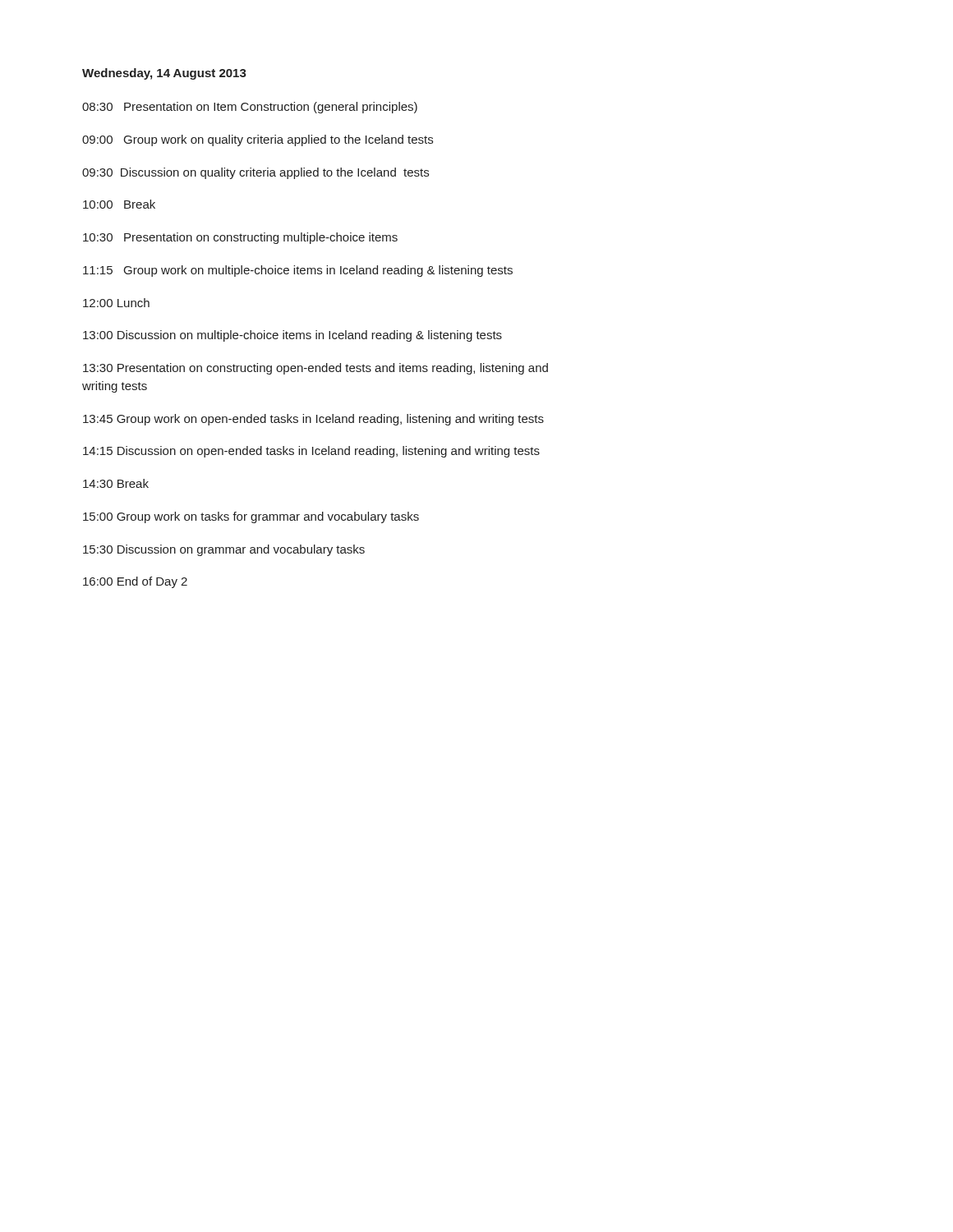Screen dimensions: 1232x953
Task: Where is the passage that starts "08:30 Presentation on"?
Action: tap(250, 106)
